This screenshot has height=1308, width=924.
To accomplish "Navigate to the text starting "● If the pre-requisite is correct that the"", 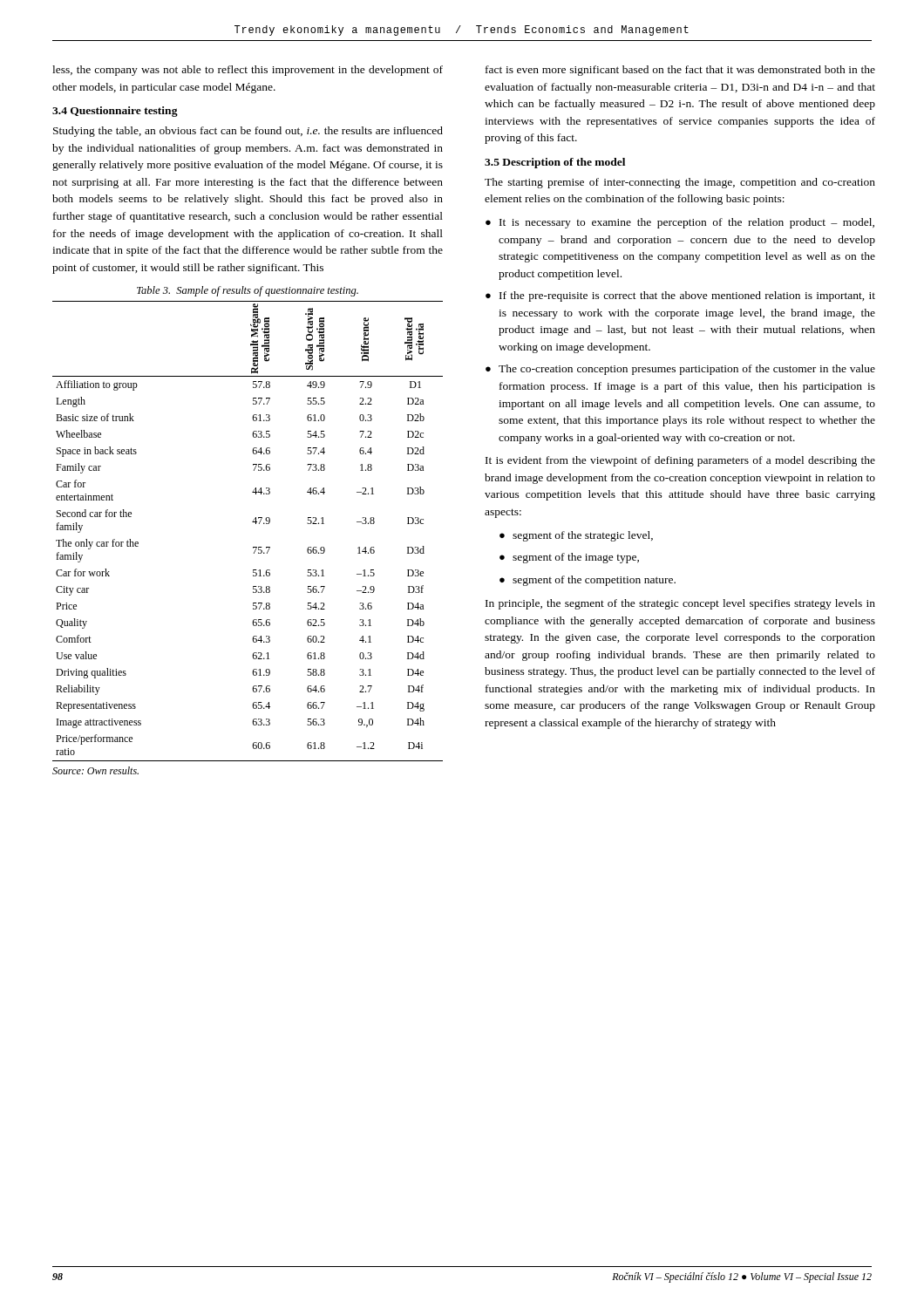I will (680, 321).
